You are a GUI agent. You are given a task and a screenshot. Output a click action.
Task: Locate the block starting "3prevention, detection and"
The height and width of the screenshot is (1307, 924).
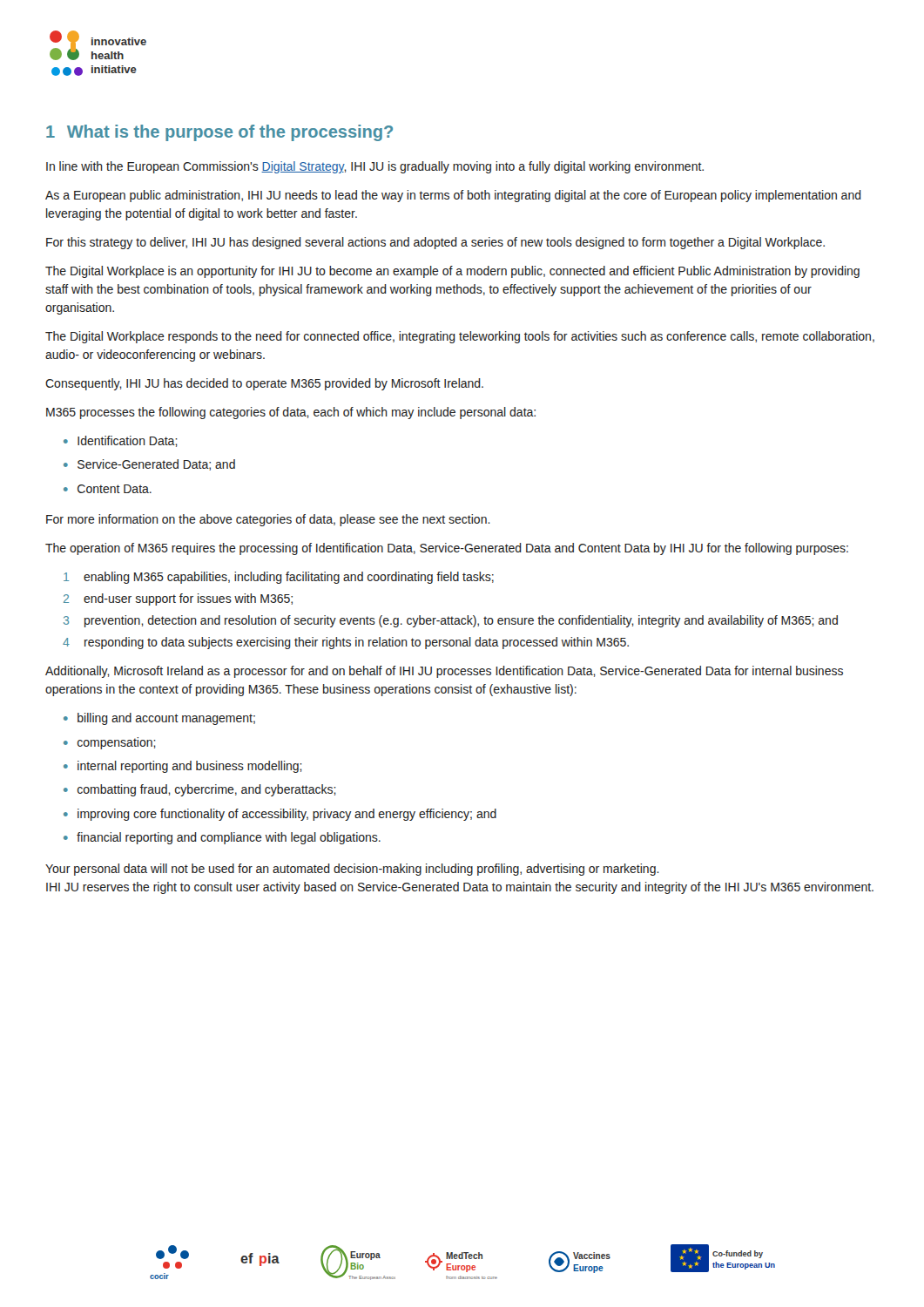[462, 621]
